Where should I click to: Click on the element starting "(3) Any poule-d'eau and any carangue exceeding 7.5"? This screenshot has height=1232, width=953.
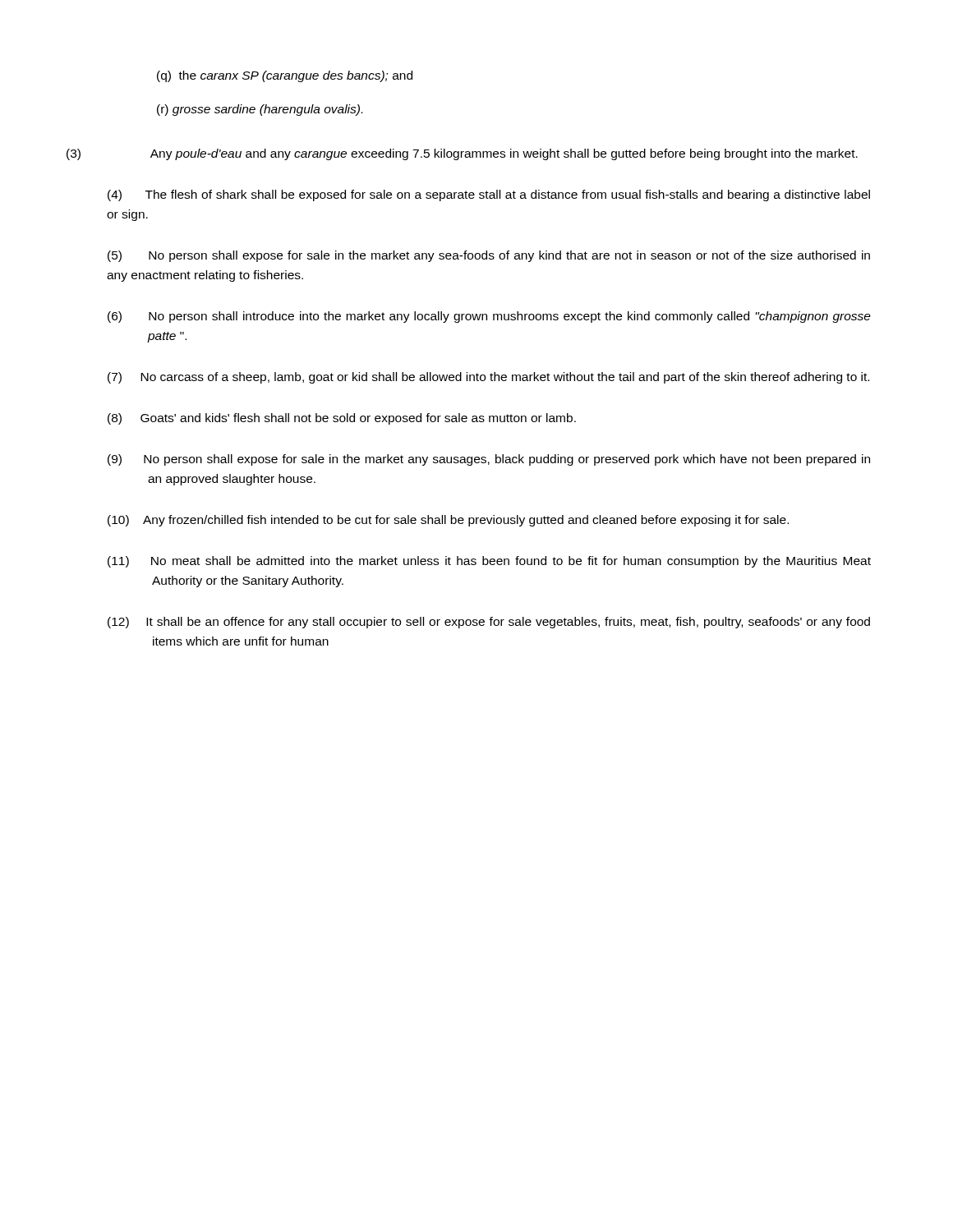[483, 153]
